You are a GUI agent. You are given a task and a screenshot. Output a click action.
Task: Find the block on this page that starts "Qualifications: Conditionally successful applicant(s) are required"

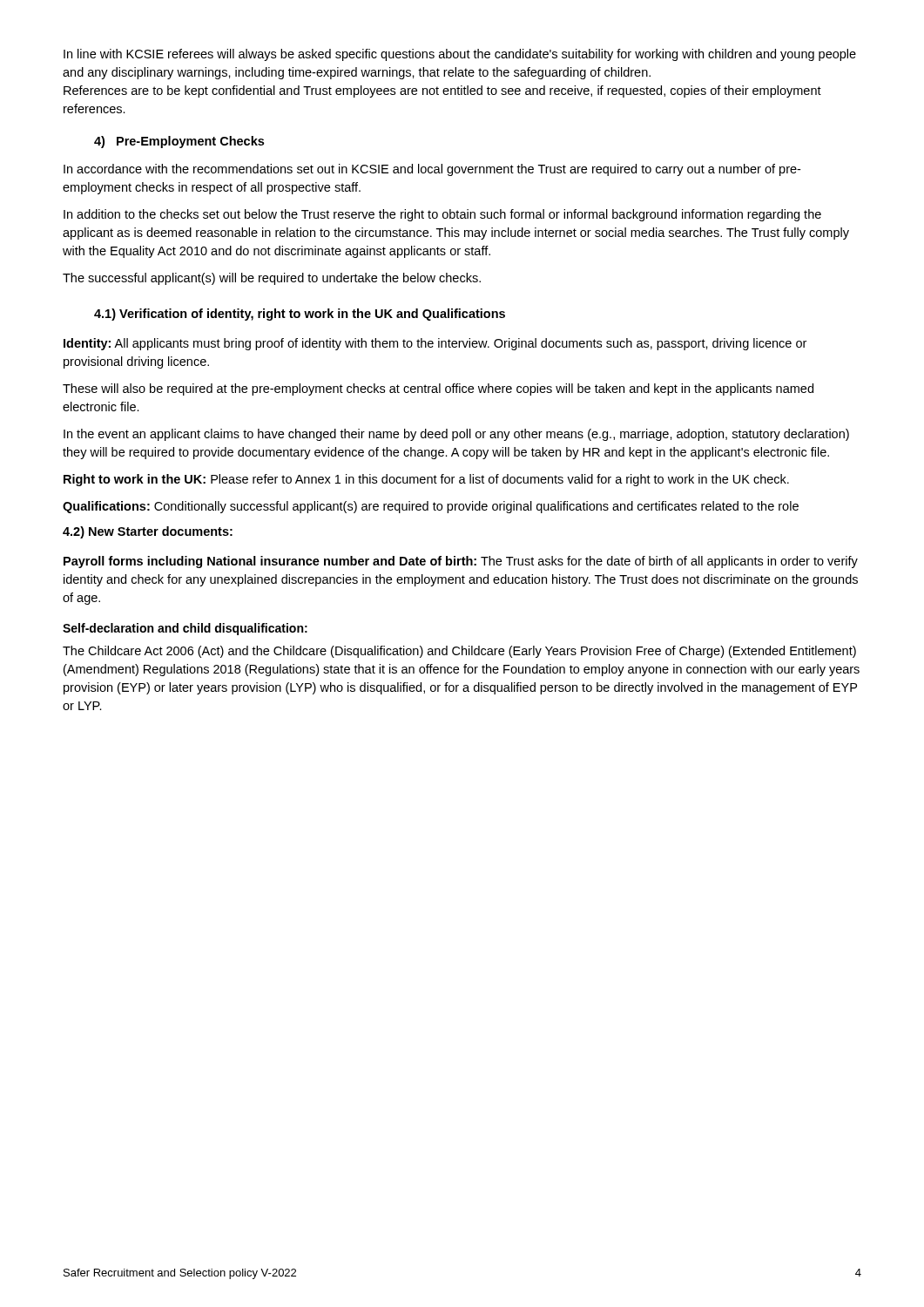462,507
